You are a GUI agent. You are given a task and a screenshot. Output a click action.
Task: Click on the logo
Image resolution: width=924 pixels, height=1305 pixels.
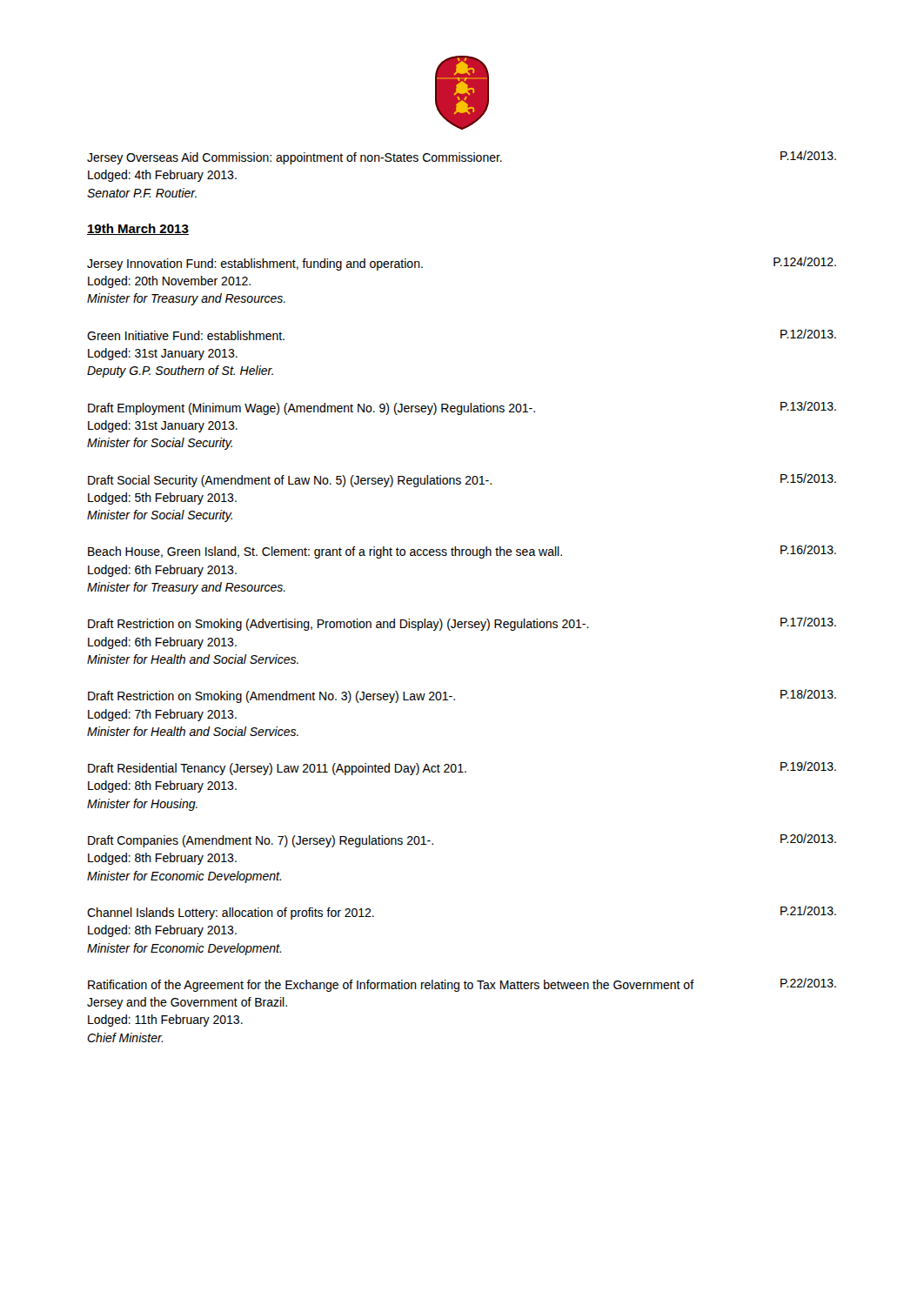point(462,93)
